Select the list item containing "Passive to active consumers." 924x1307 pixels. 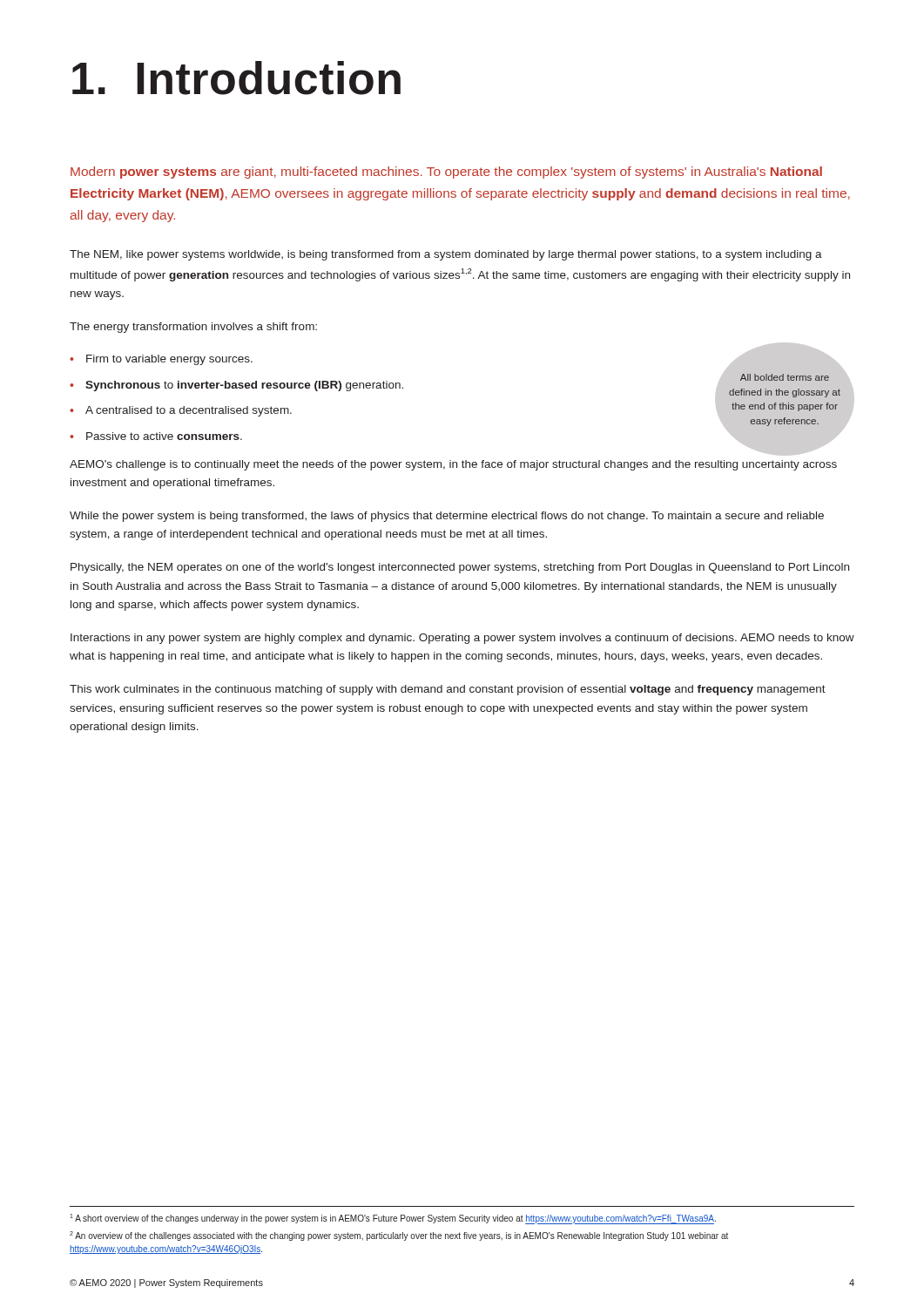(x=164, y=436)
